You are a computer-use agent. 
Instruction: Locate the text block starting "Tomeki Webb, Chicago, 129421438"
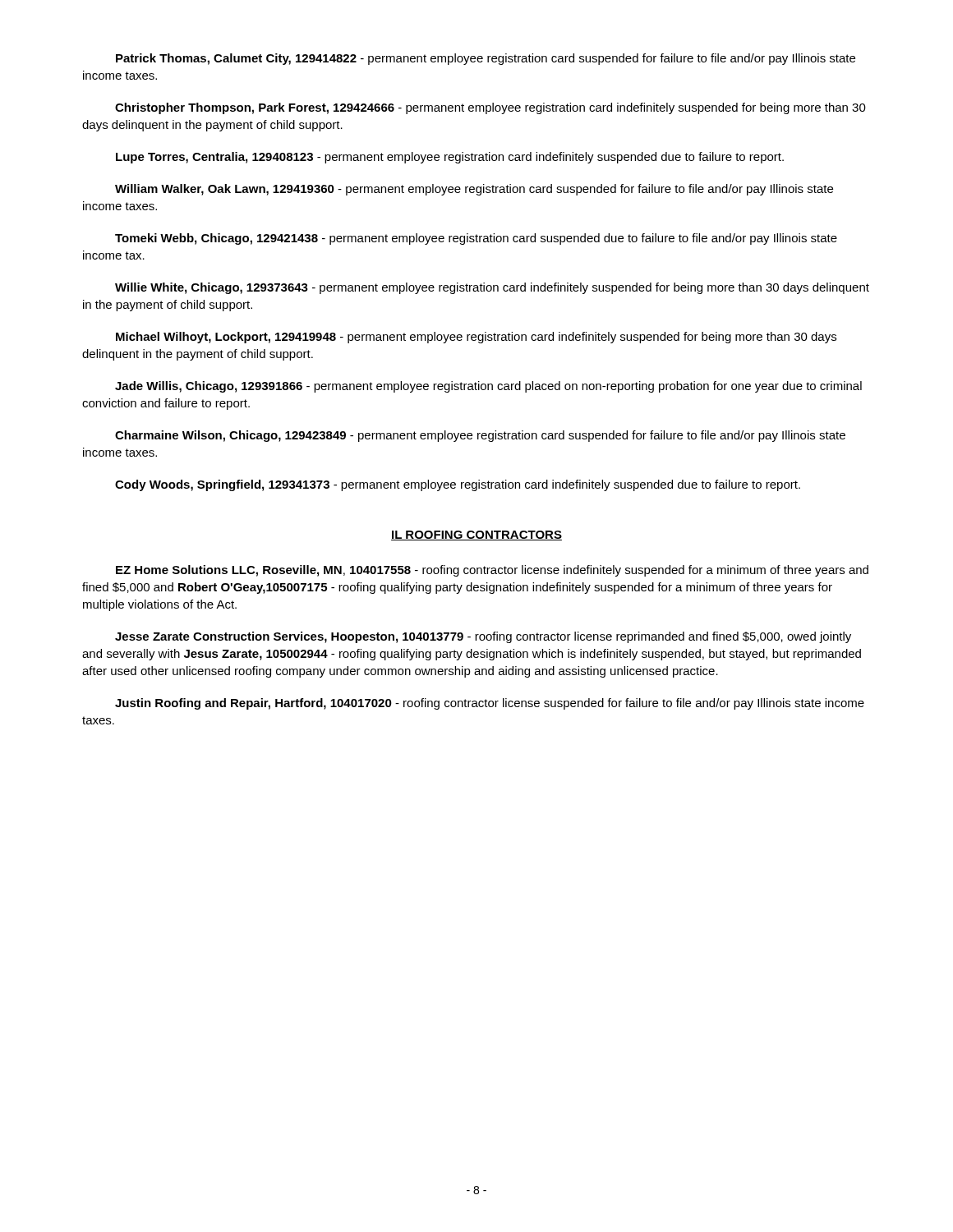460,246
